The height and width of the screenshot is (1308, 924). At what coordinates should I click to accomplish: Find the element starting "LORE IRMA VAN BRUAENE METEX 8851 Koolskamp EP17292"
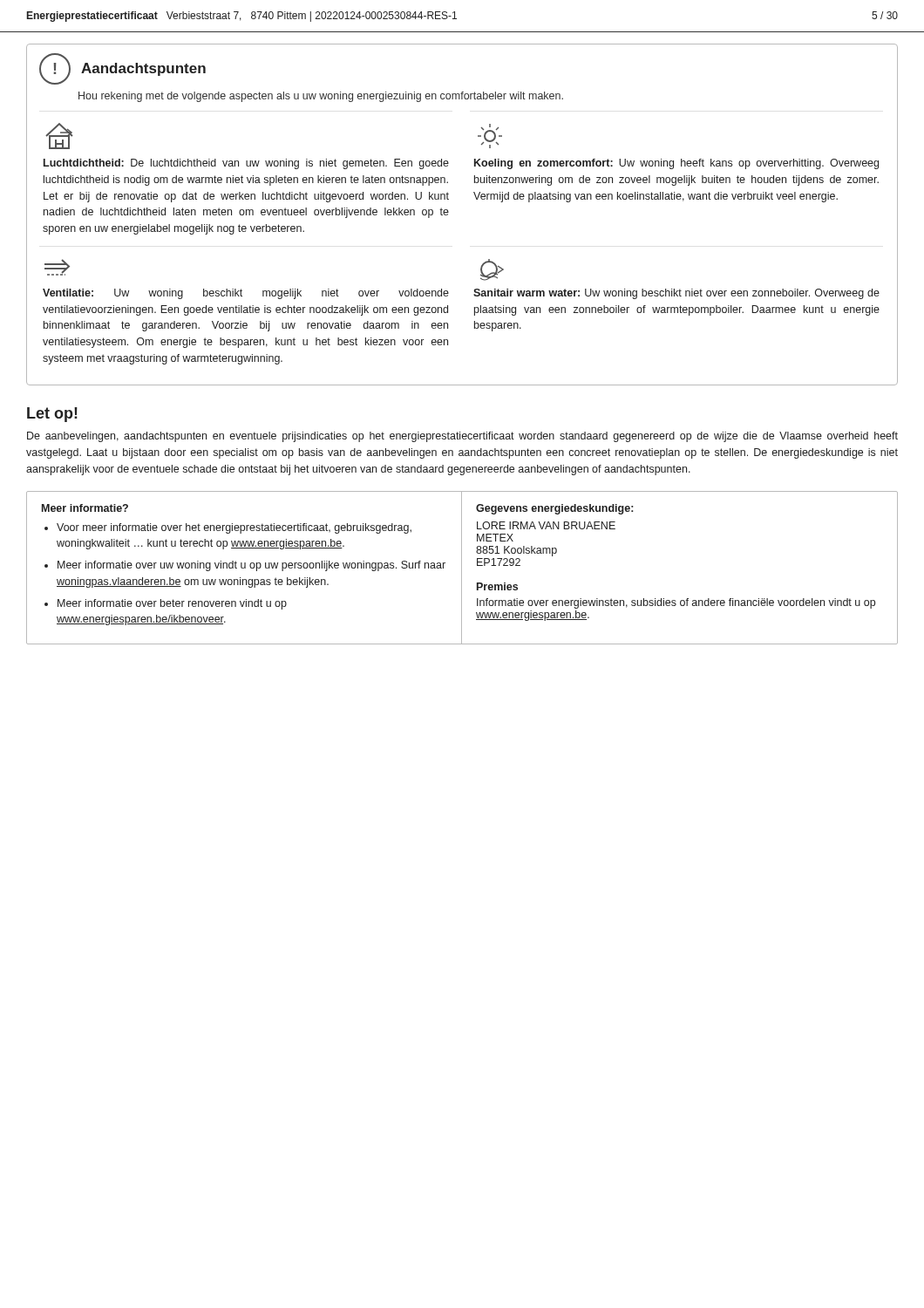tap(546, 544)
